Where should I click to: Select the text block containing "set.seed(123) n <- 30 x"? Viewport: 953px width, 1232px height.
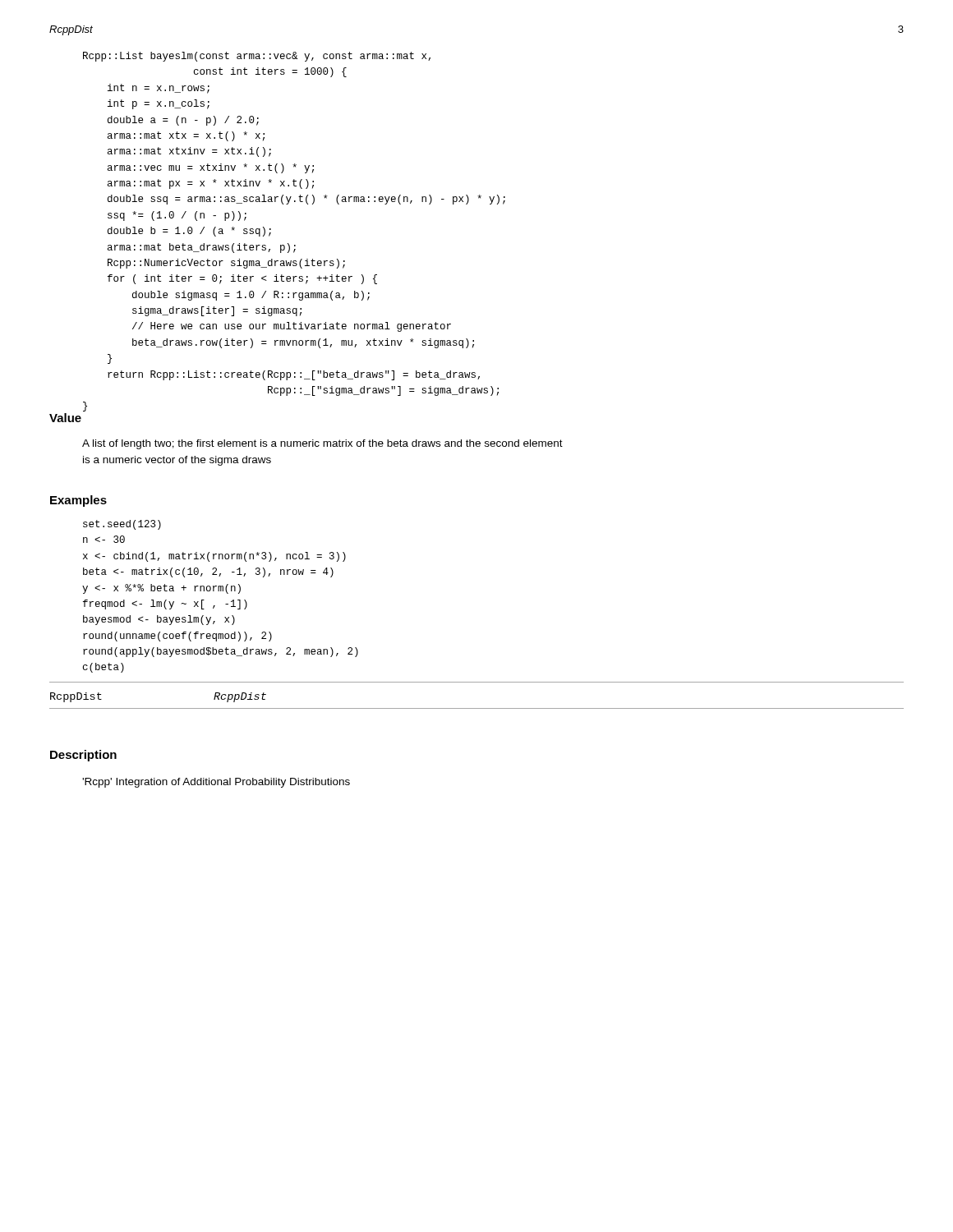coord(122,525)
